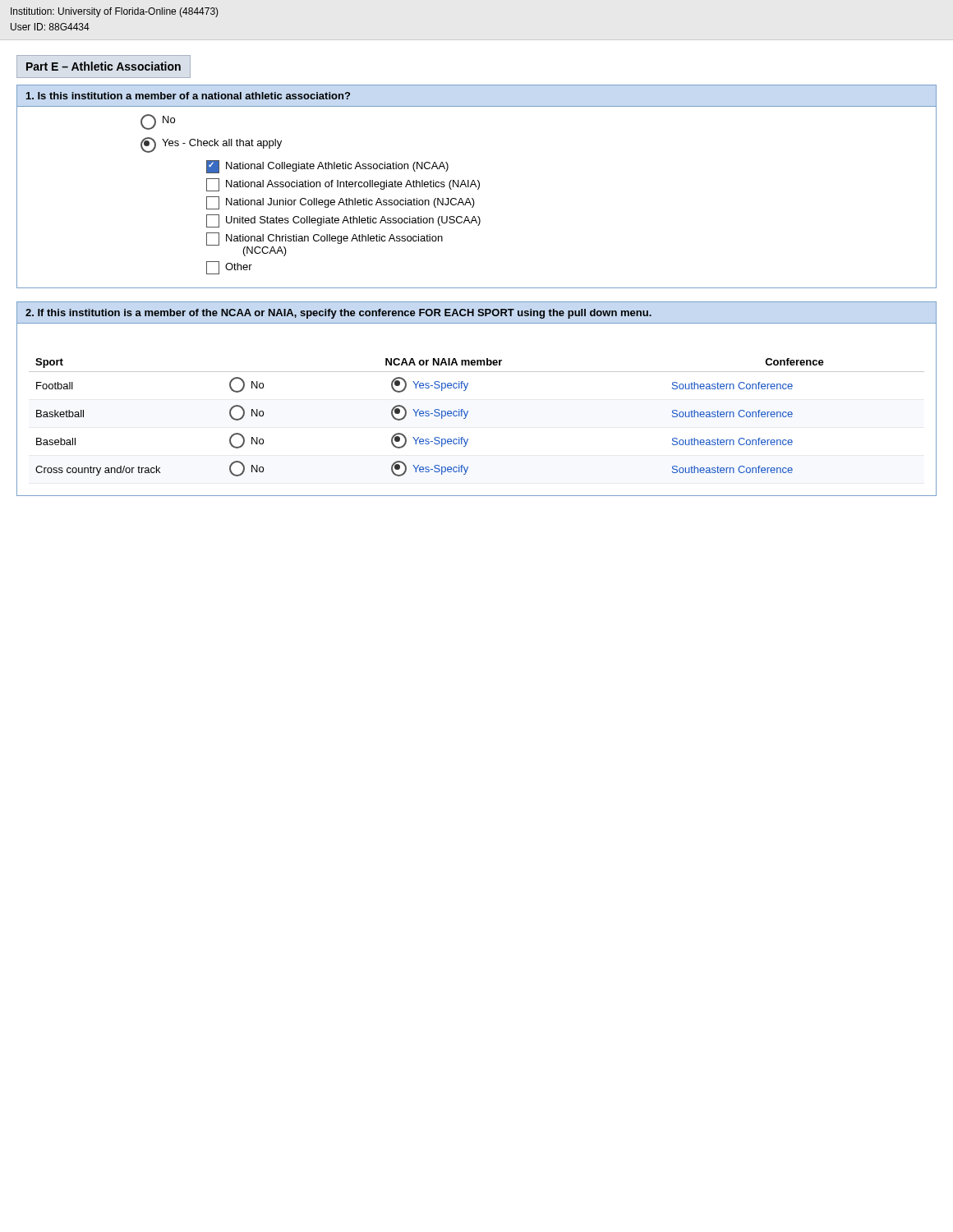Locate the list item with the text "National Collegiate Athletic Association (NCAA)"
Image resolution: width=953 pixels, height=1232 pixels.
coord(328,167)
